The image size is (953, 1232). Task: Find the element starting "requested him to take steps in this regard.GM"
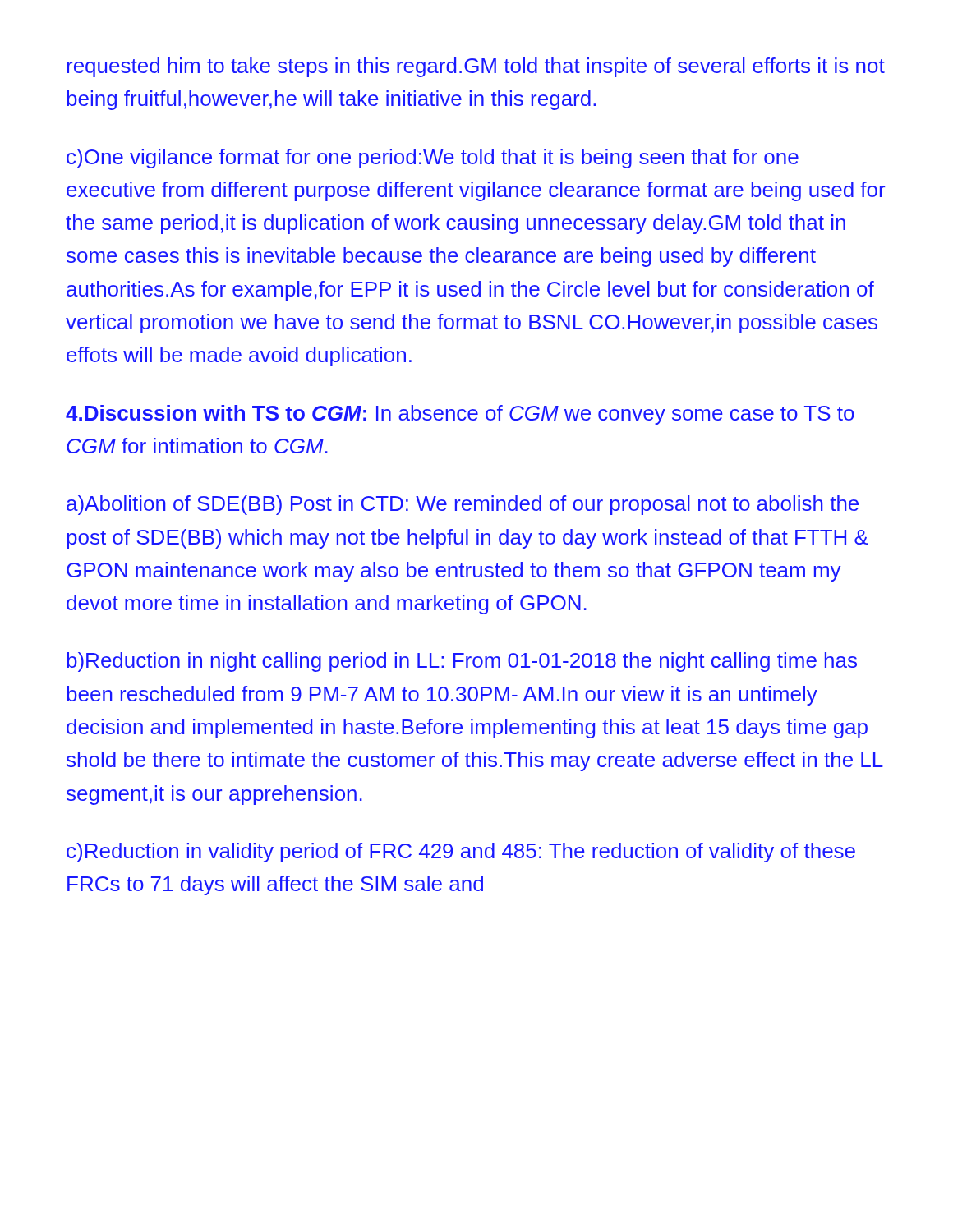pos(475,82)
